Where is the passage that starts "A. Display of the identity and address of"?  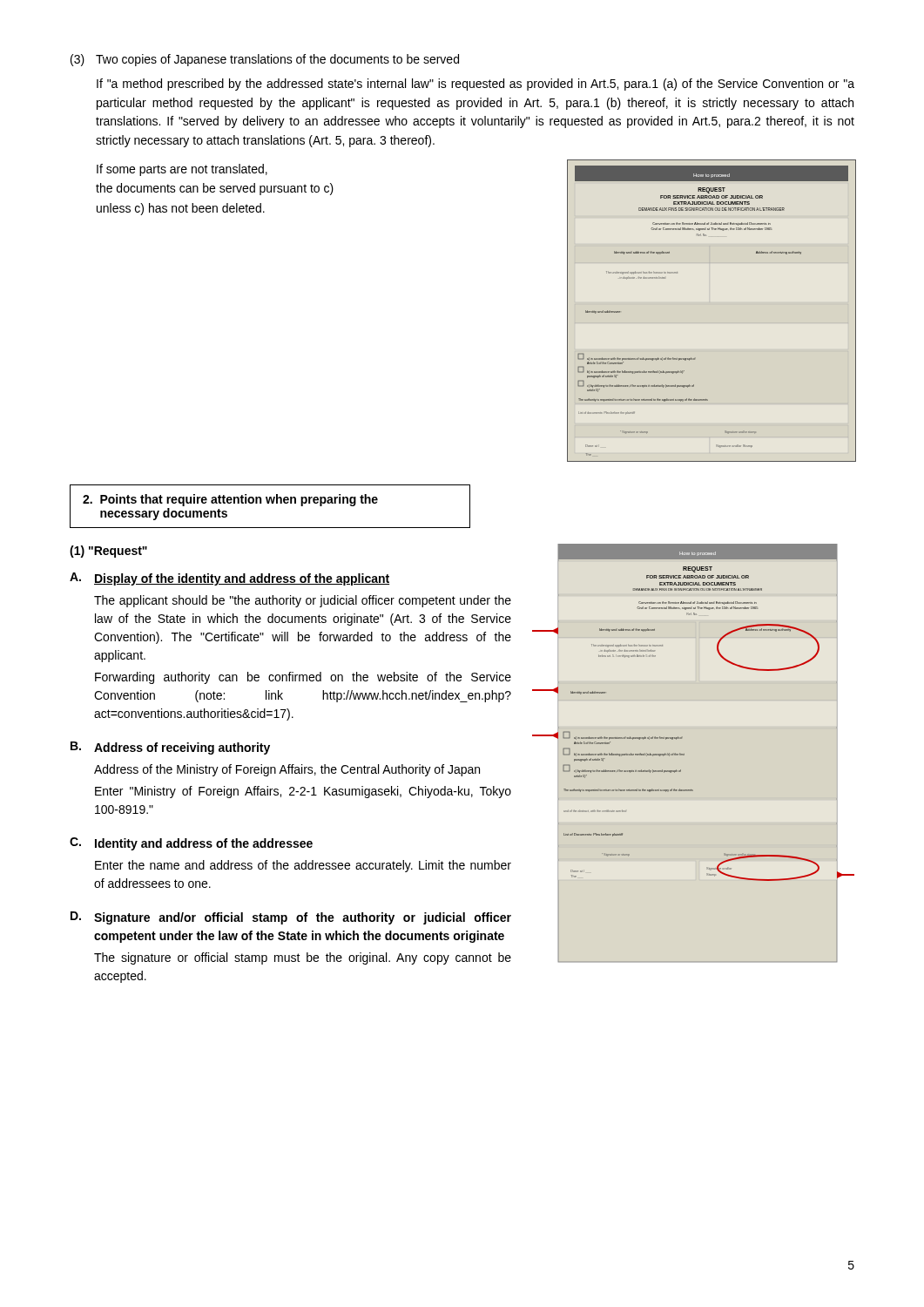290,648
